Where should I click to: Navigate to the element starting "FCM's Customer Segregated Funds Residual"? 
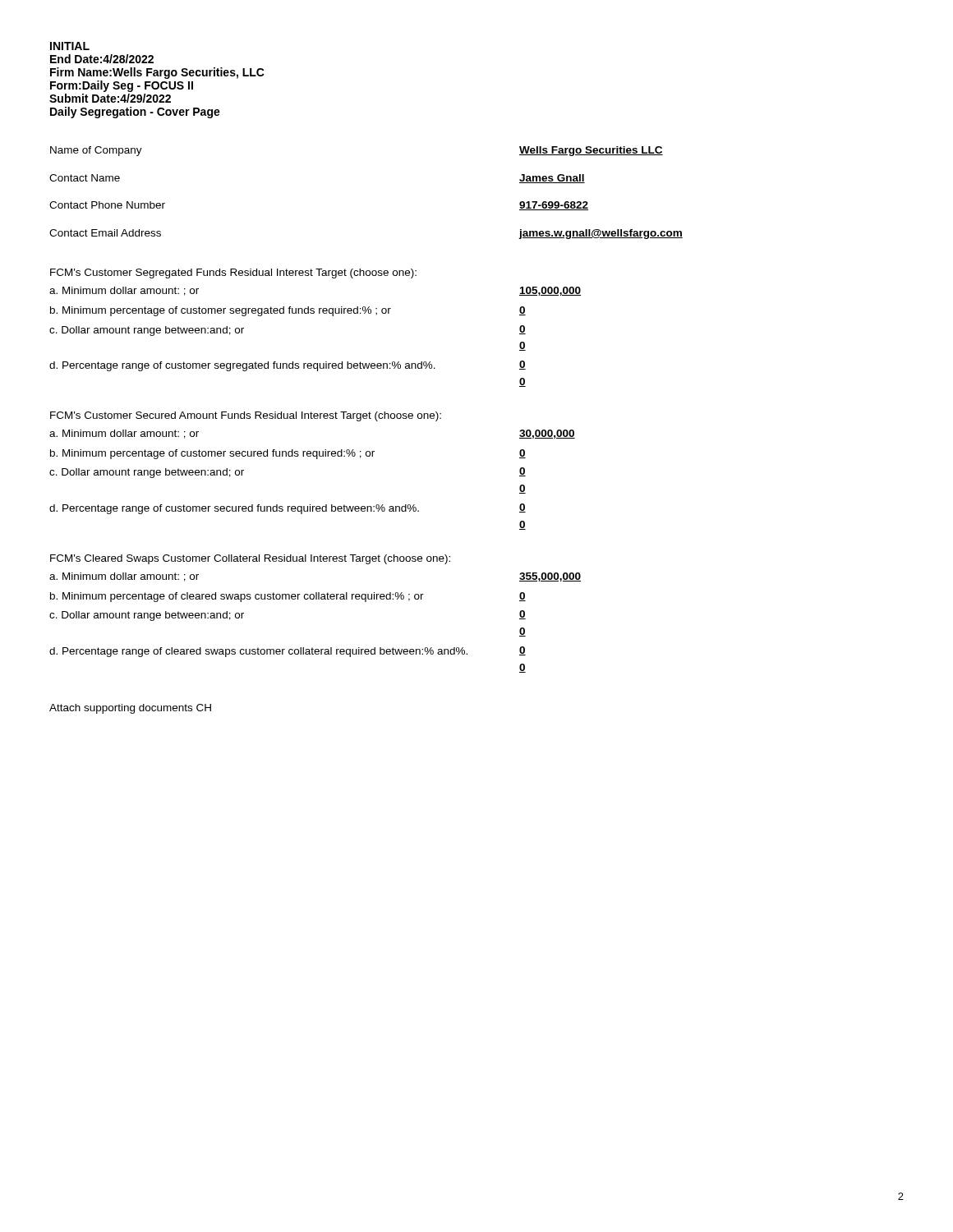[x=233, y=274]
